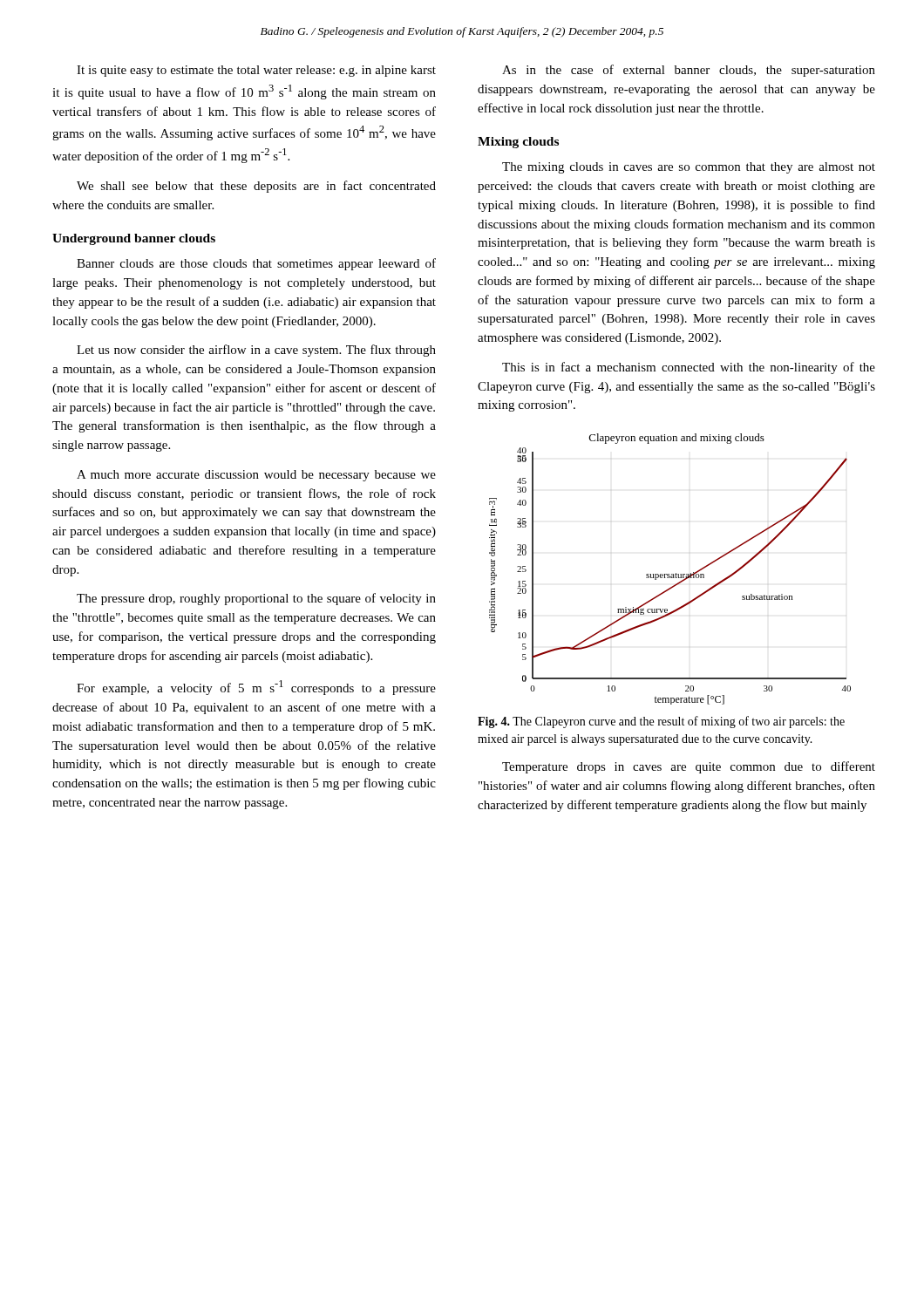Click on the text block with the text "It is quite easy to estimate the"

pyautogui.click(x=244, y=114)
